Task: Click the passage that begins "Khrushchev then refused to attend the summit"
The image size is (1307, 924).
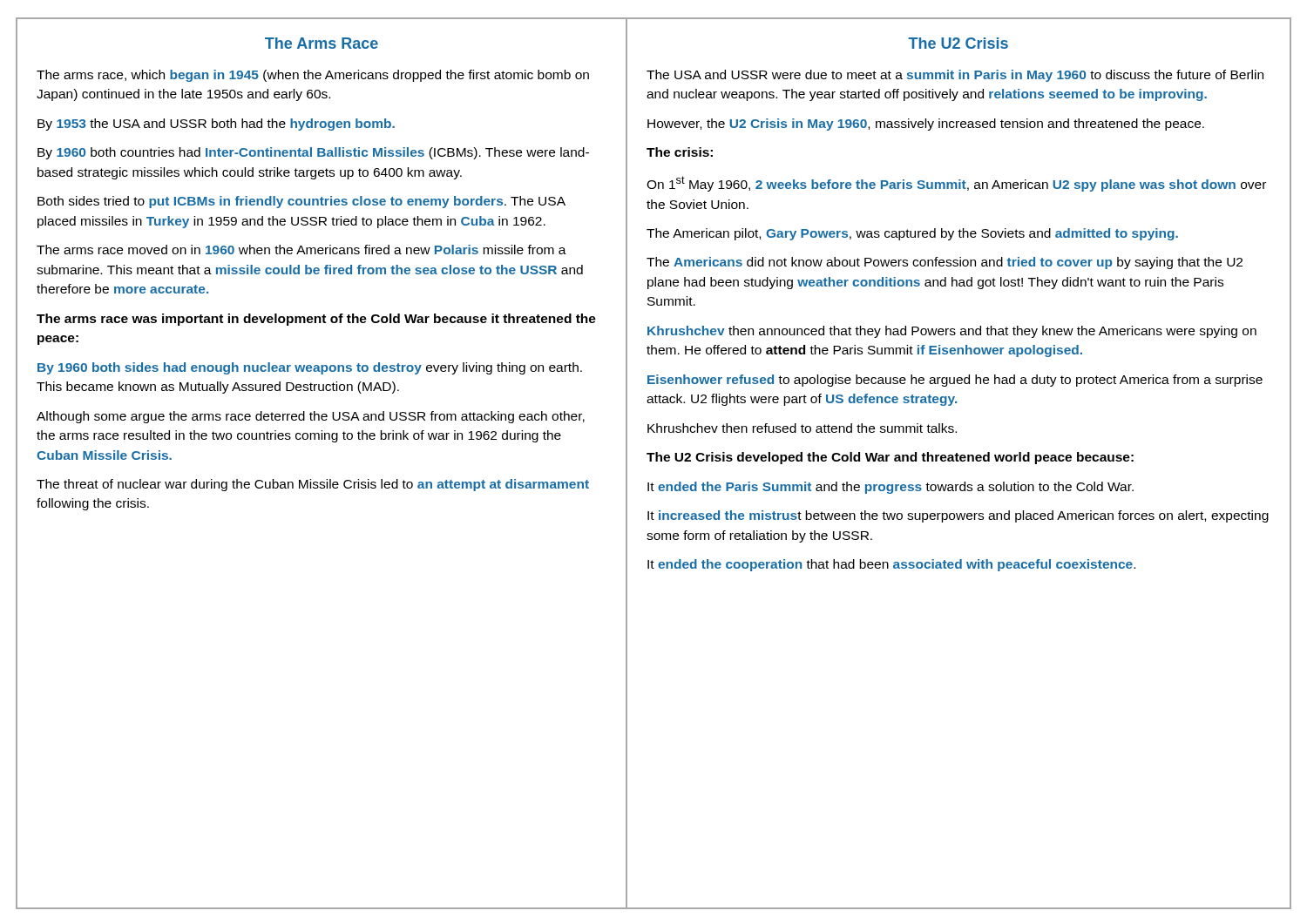Action: click(x=802, y=428)
